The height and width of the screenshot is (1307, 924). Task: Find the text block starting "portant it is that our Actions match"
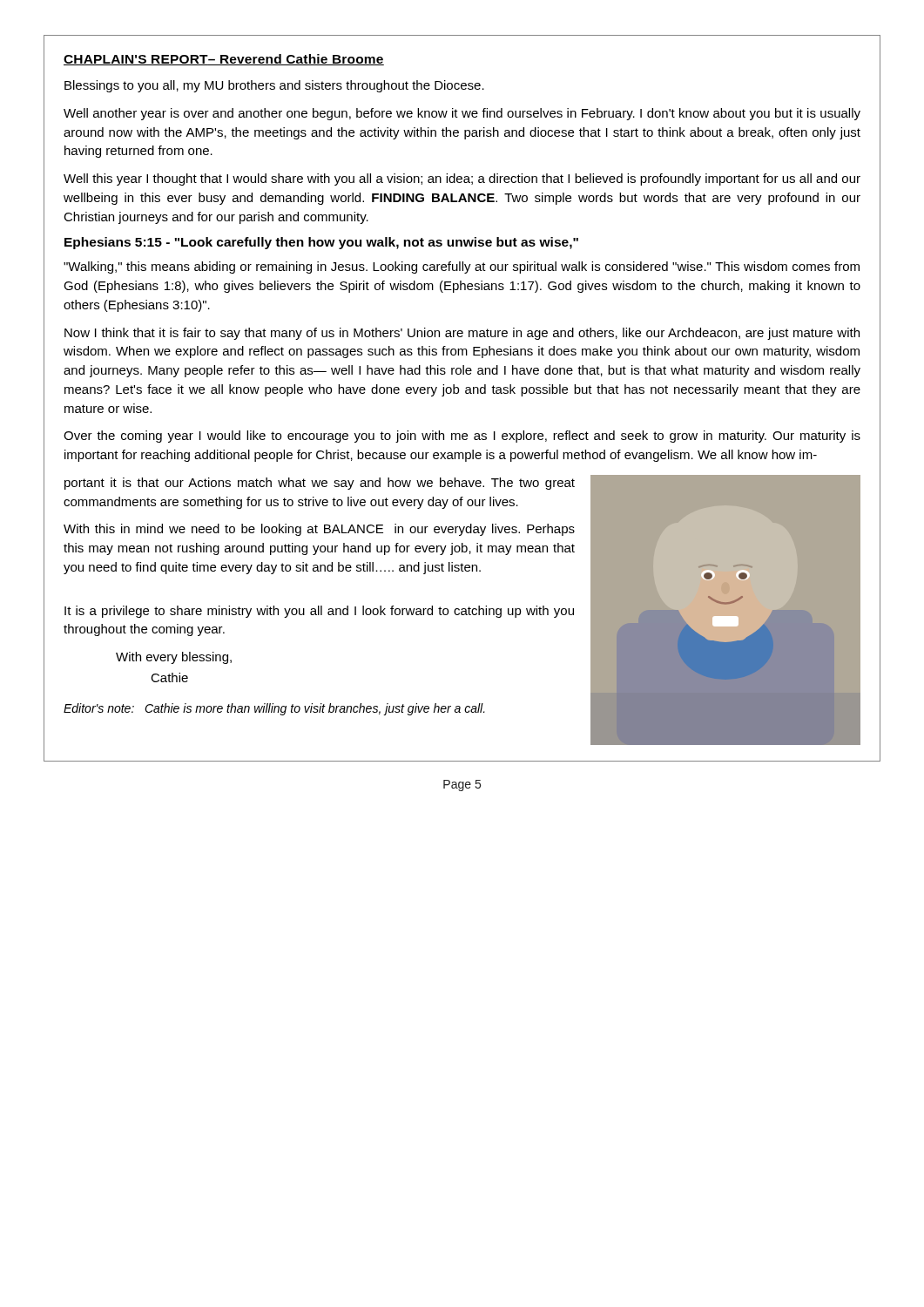(319, 492)
